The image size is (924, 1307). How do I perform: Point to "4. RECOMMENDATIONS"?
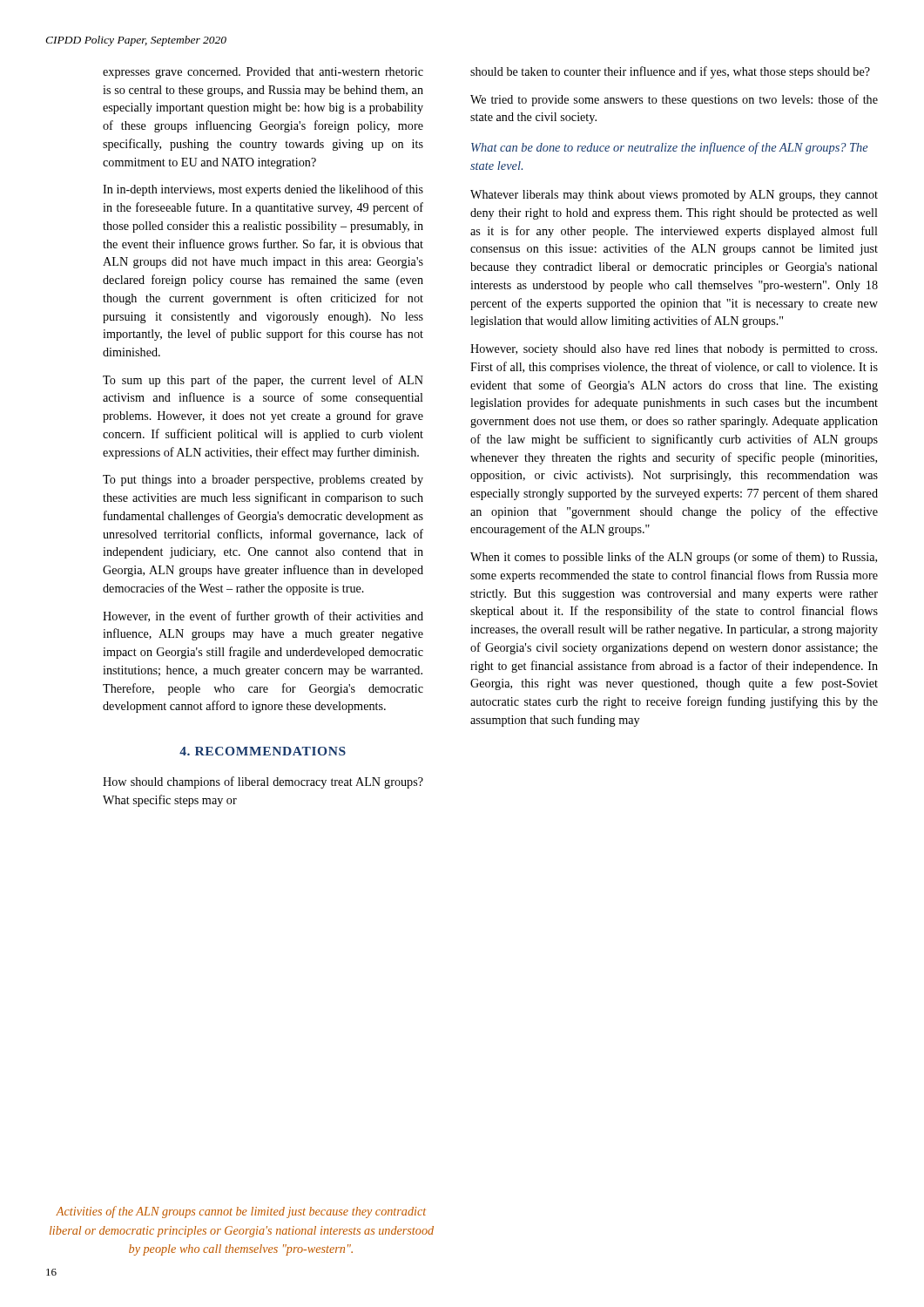(x=263, y=751)
